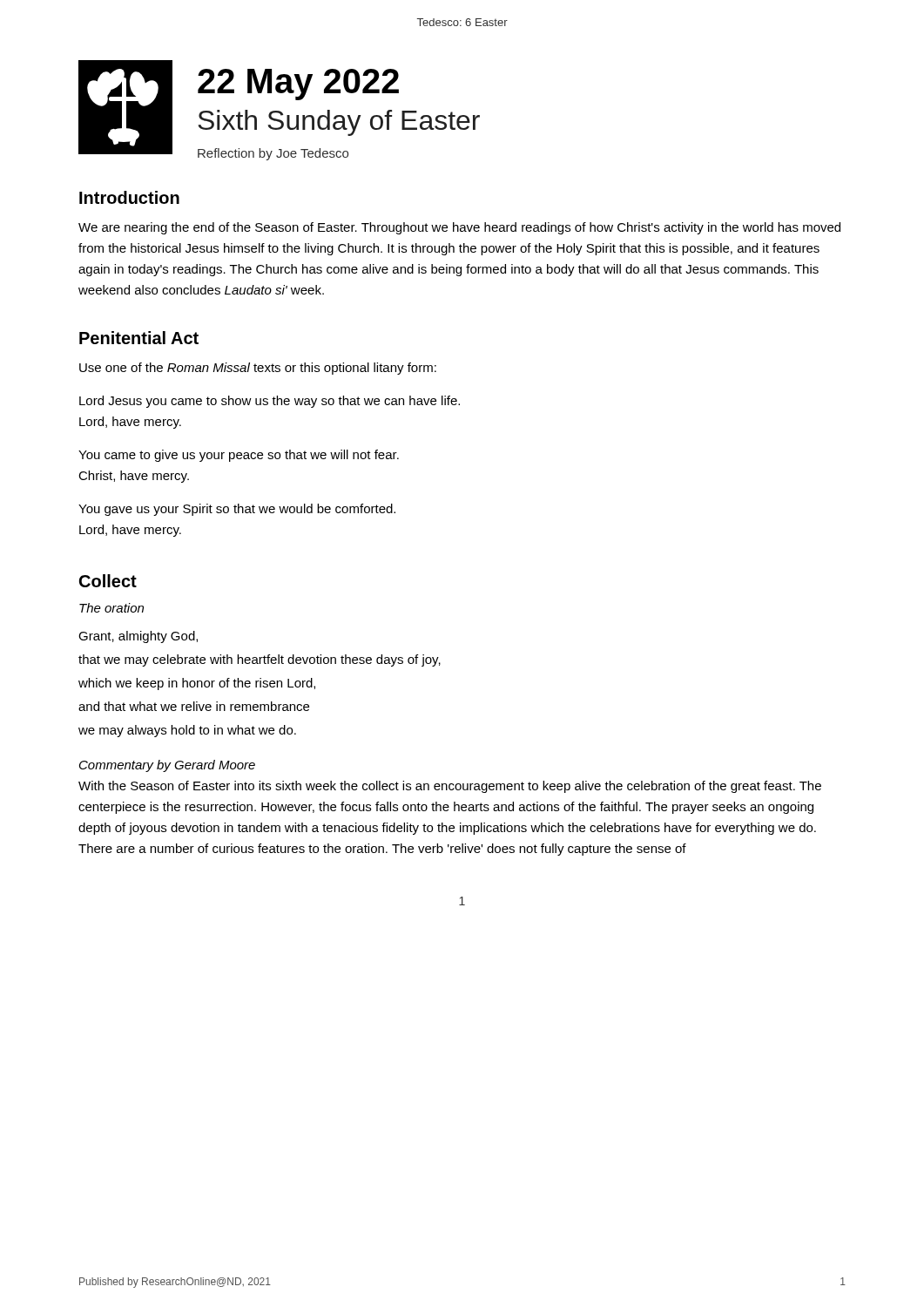
Task: Navigate to the text block starting "Lord Jesus you came to"
Action: point(270,411)
